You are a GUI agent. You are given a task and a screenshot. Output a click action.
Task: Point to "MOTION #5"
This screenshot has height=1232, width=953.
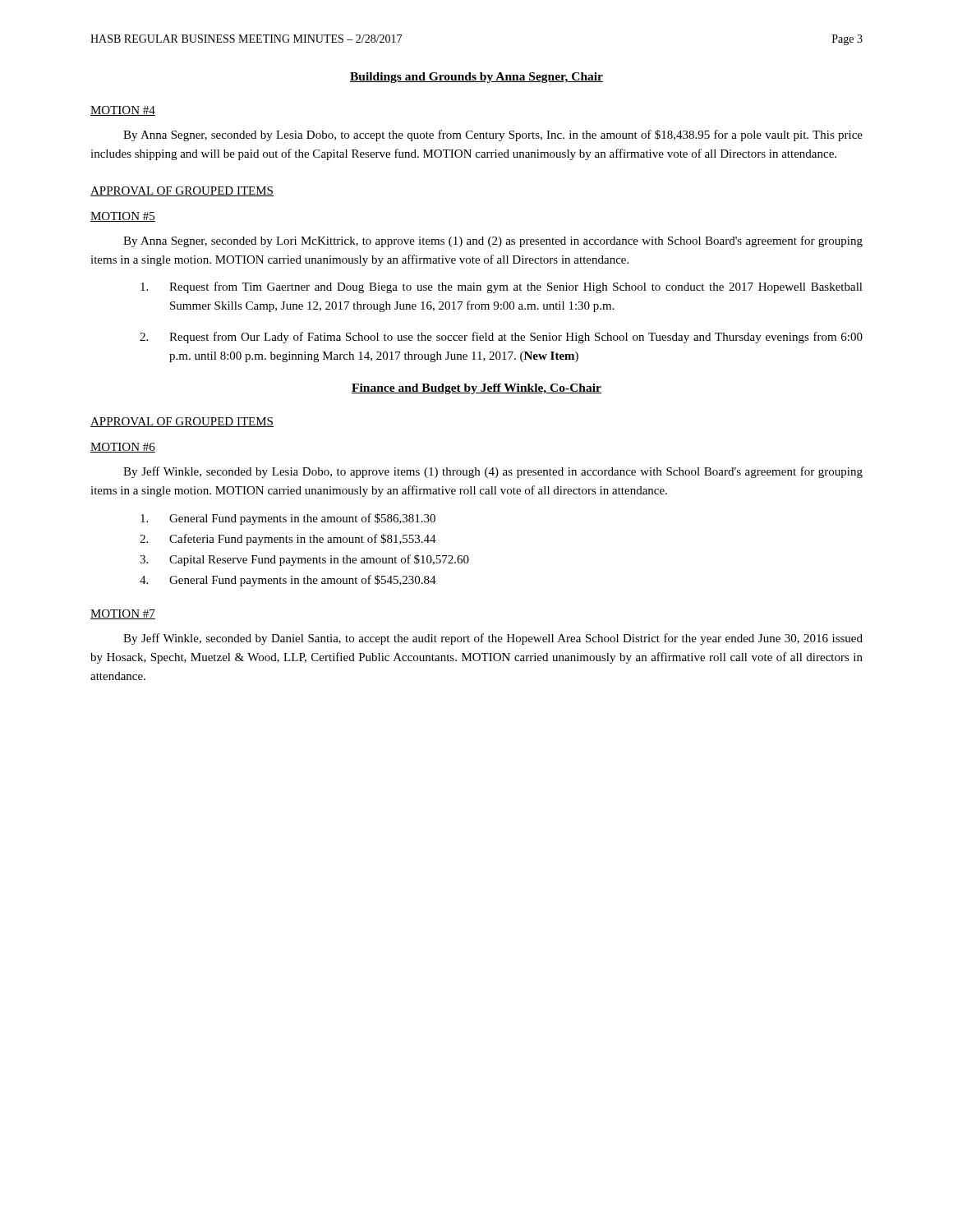pyautogui.click(x=123, y=216)
